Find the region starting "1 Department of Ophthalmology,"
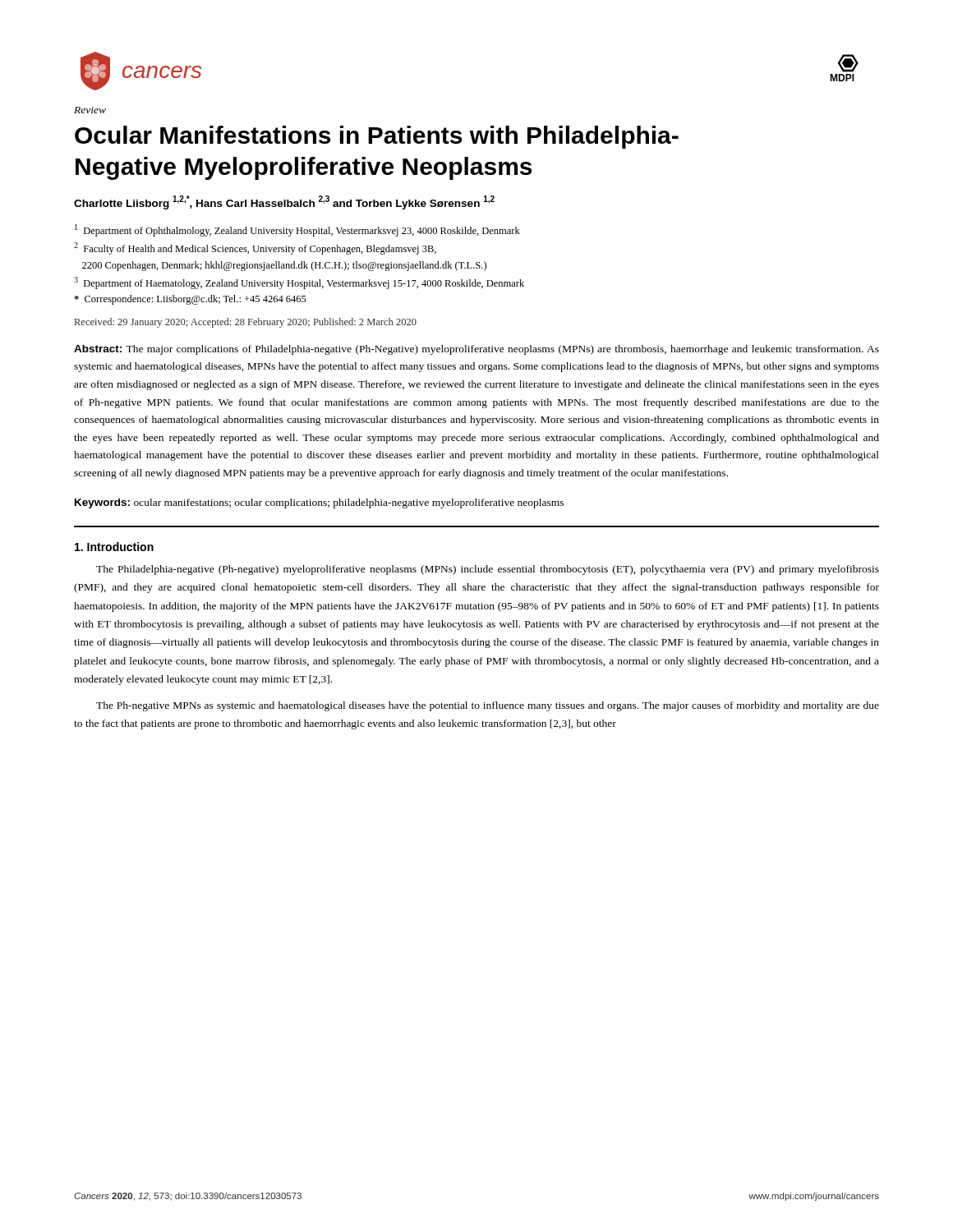This screenshot has width=953, height=1232. pos(297,229)
